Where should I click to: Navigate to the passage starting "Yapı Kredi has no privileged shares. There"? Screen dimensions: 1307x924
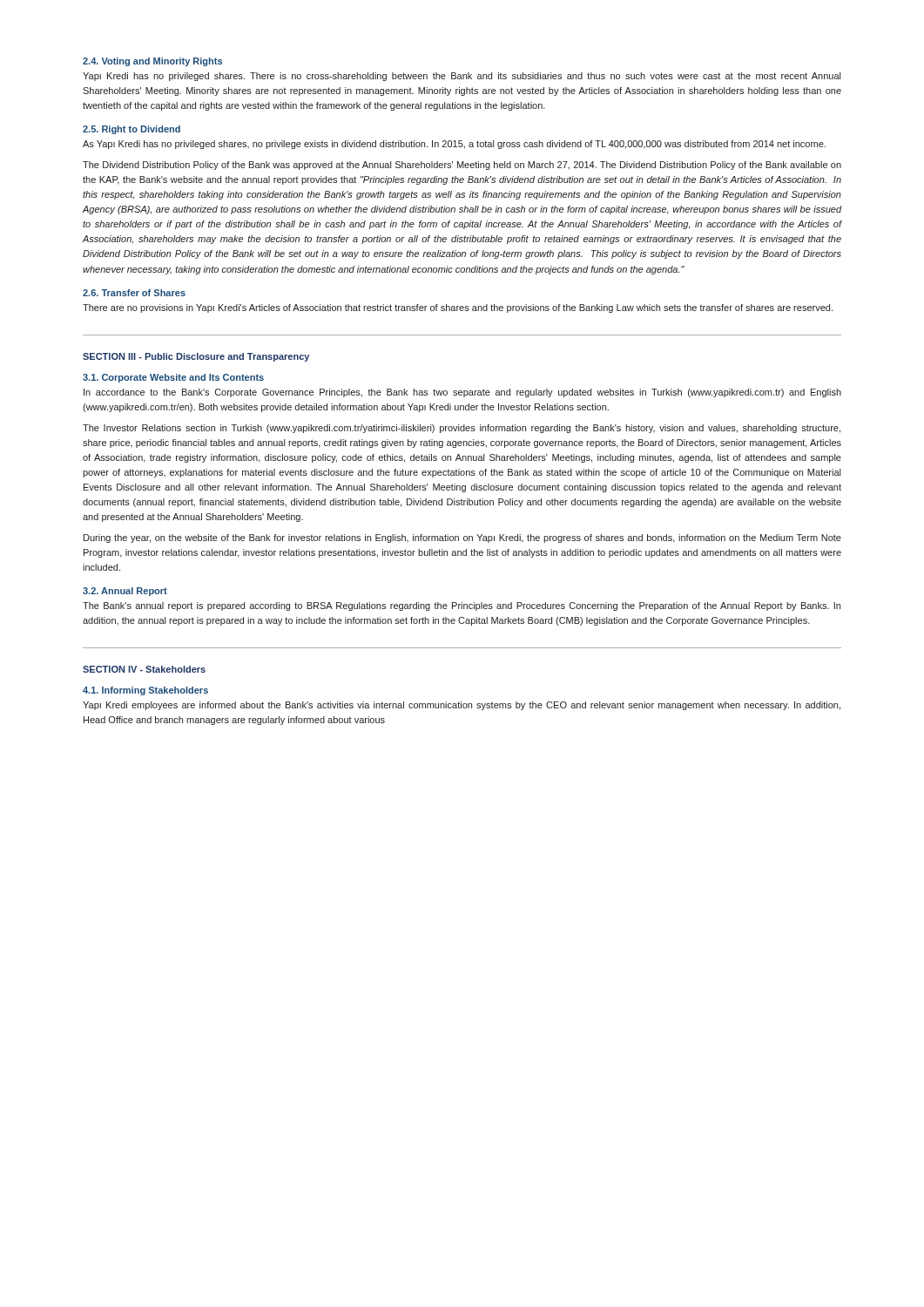click(x=462, y=91)
